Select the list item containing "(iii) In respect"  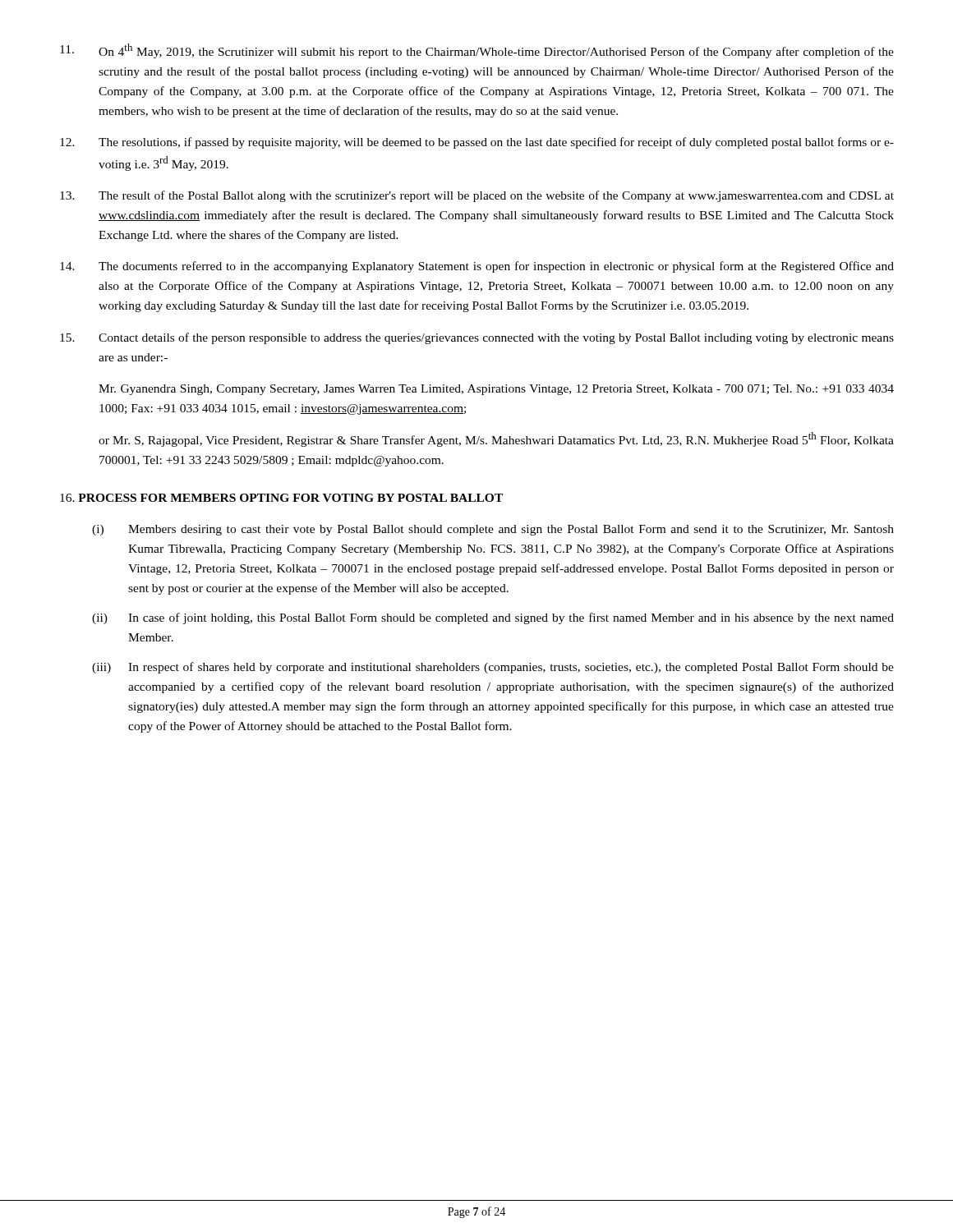(493, 696)
